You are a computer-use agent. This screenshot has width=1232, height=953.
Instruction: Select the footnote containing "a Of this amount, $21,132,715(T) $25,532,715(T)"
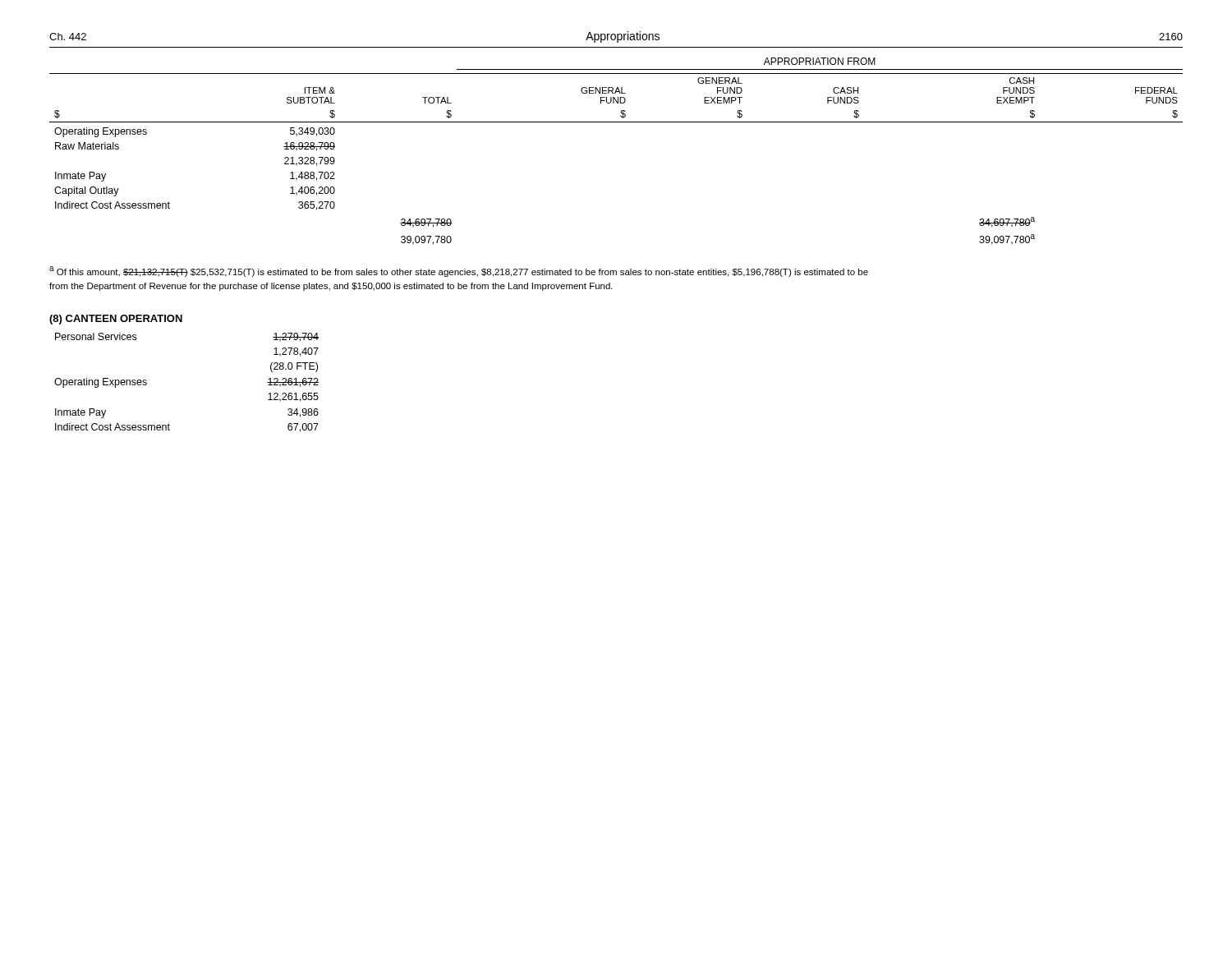pyautogui.click(x=459, y=278)
